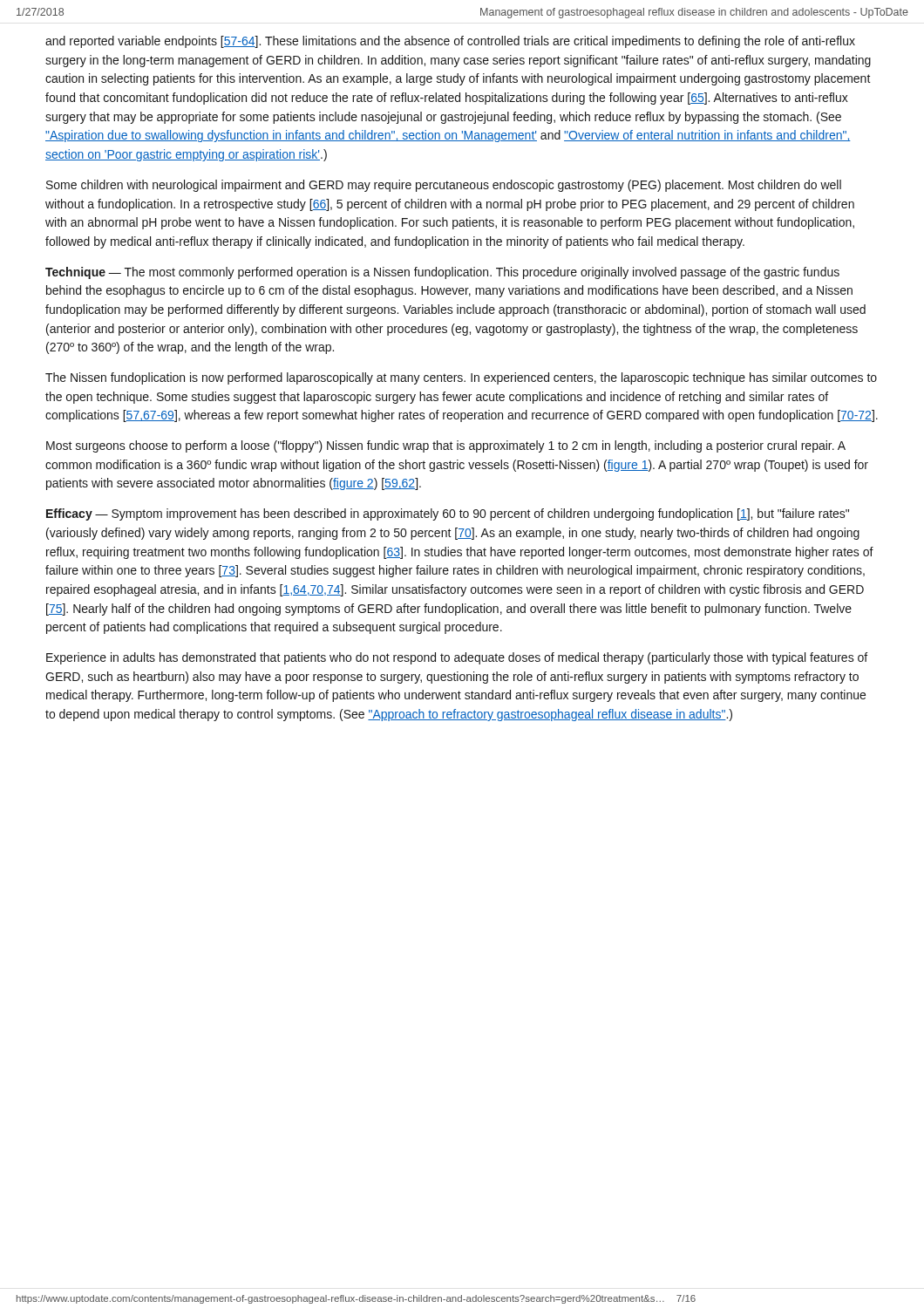Click on the text block containing "Efficacy — Symptom improvement has"
This screenshot has height=1308, width=924.
coord(462,571)
